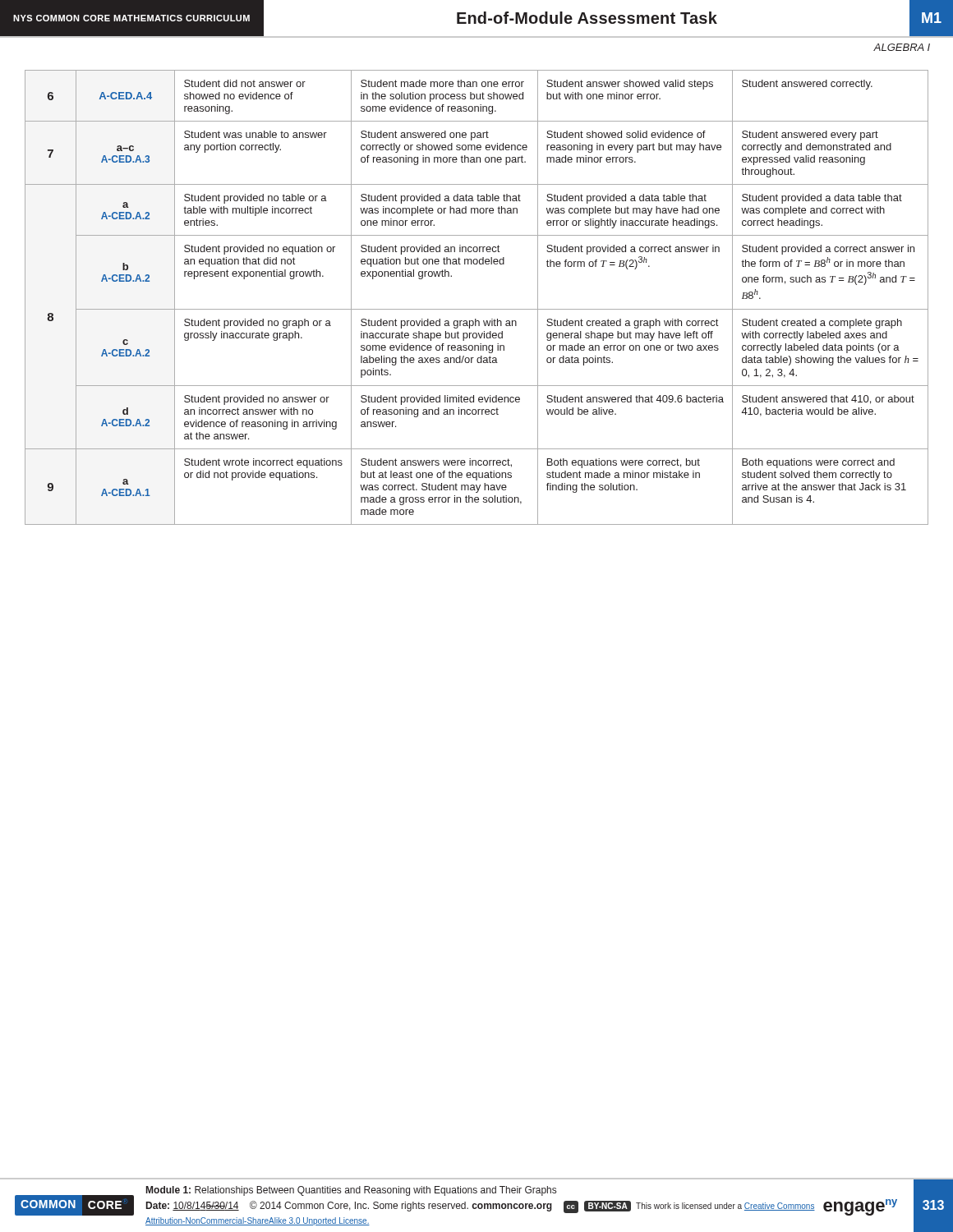Locate the table
Screen dimensions: 1232x953
pos(476,297)
